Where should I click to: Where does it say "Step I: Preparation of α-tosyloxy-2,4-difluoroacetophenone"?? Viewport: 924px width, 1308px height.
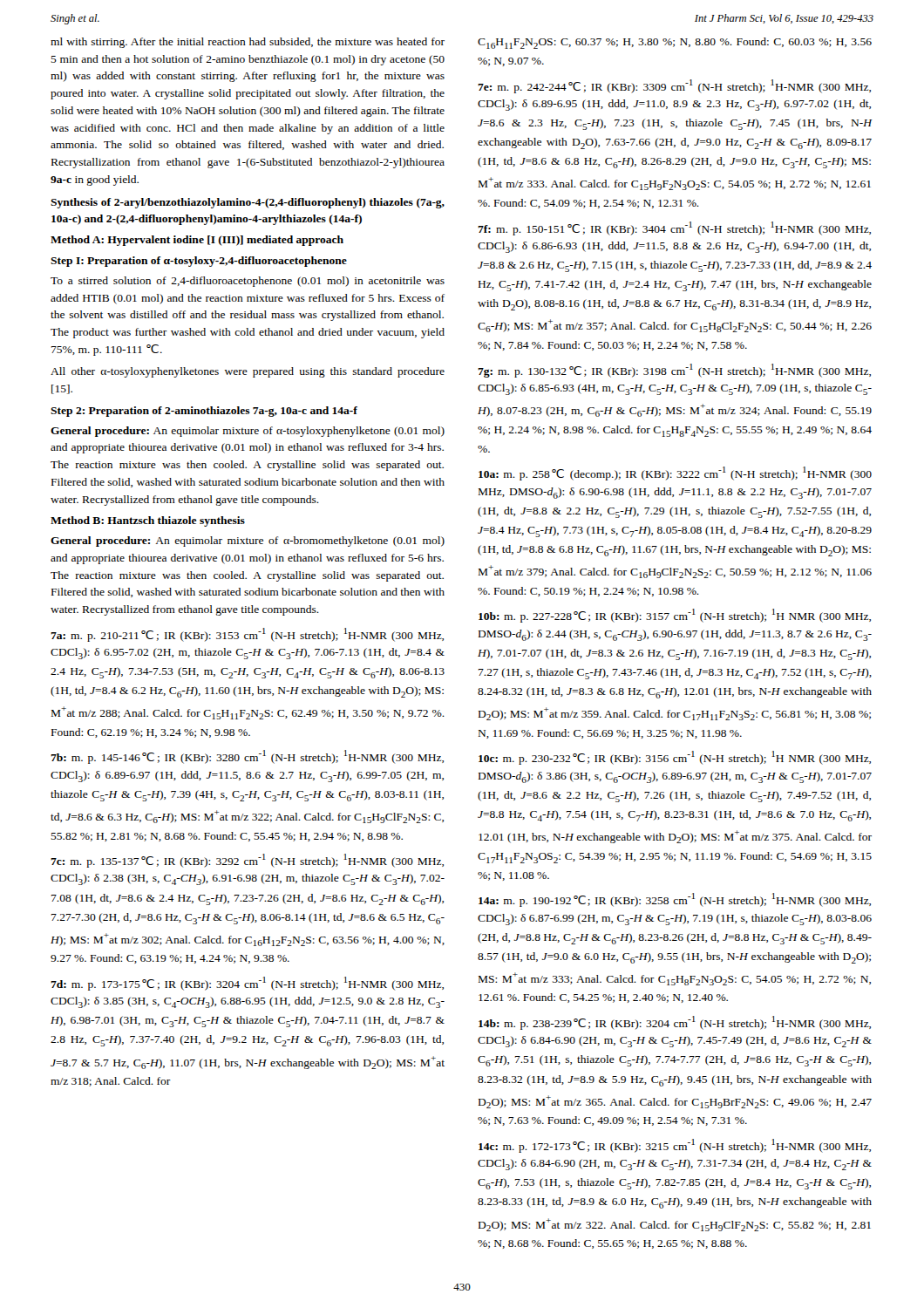tap(199, 260)
